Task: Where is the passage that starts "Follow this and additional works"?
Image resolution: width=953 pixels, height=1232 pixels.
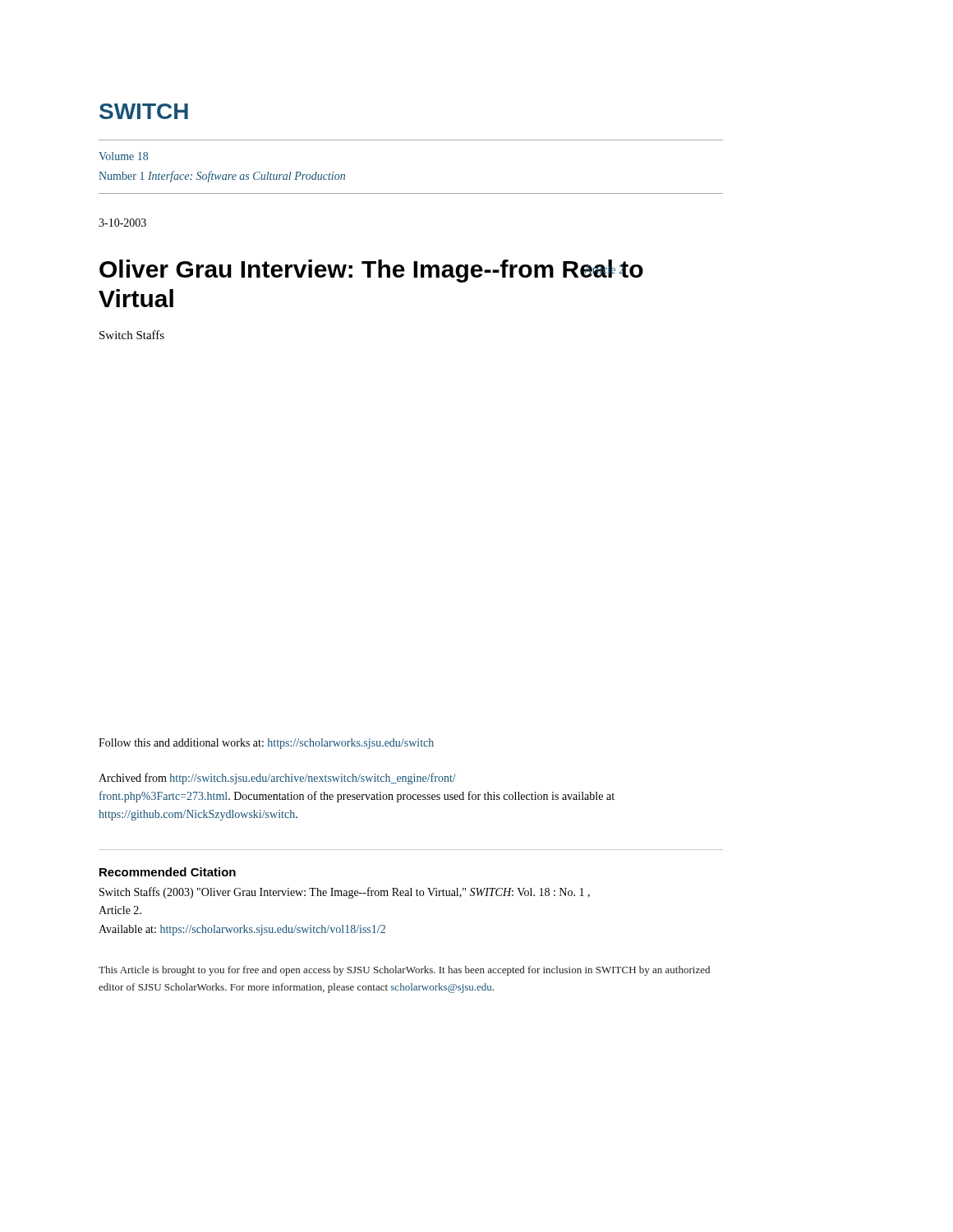Action: [x=266, y=743]
